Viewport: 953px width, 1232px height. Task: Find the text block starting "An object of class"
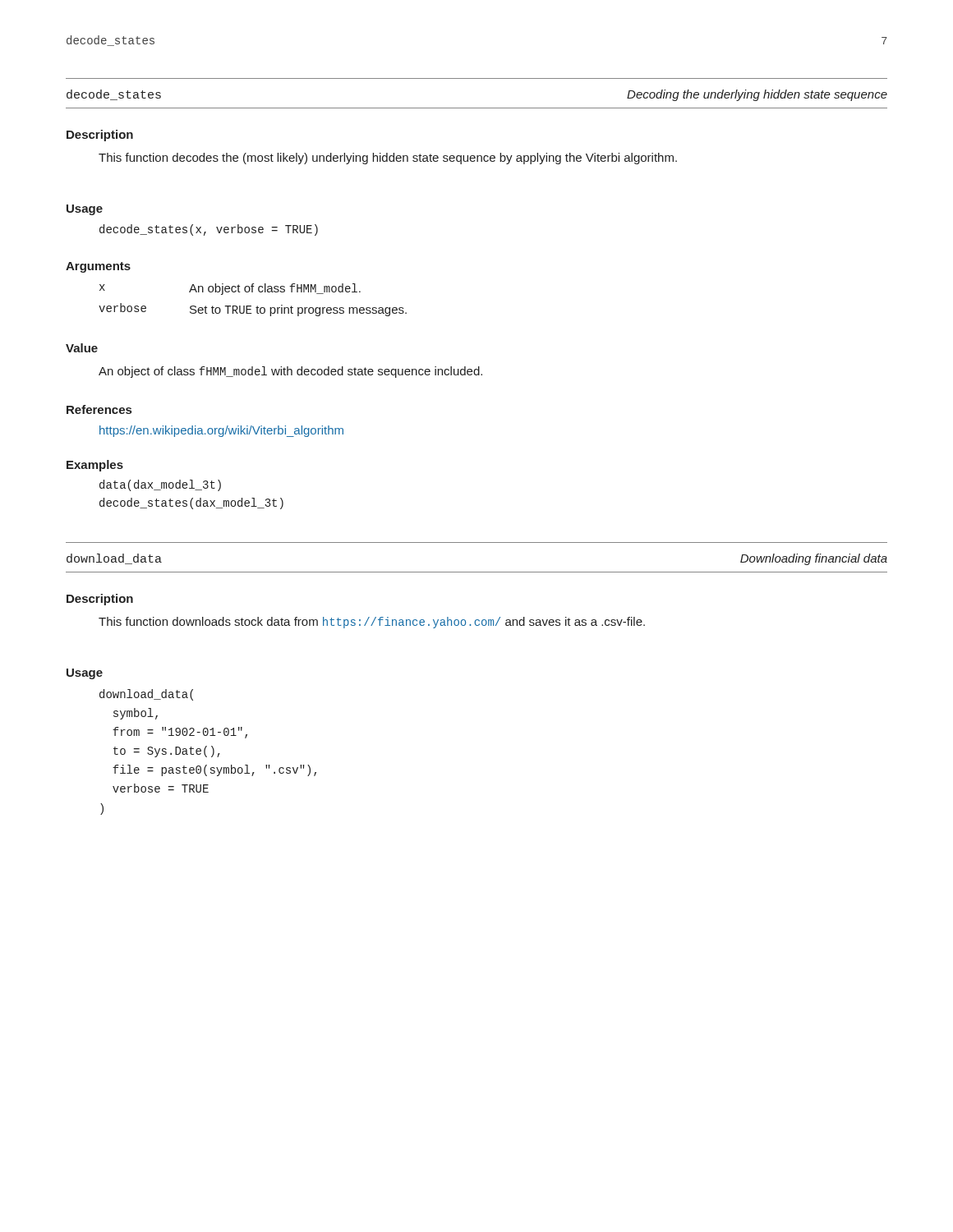coord(291,371)
